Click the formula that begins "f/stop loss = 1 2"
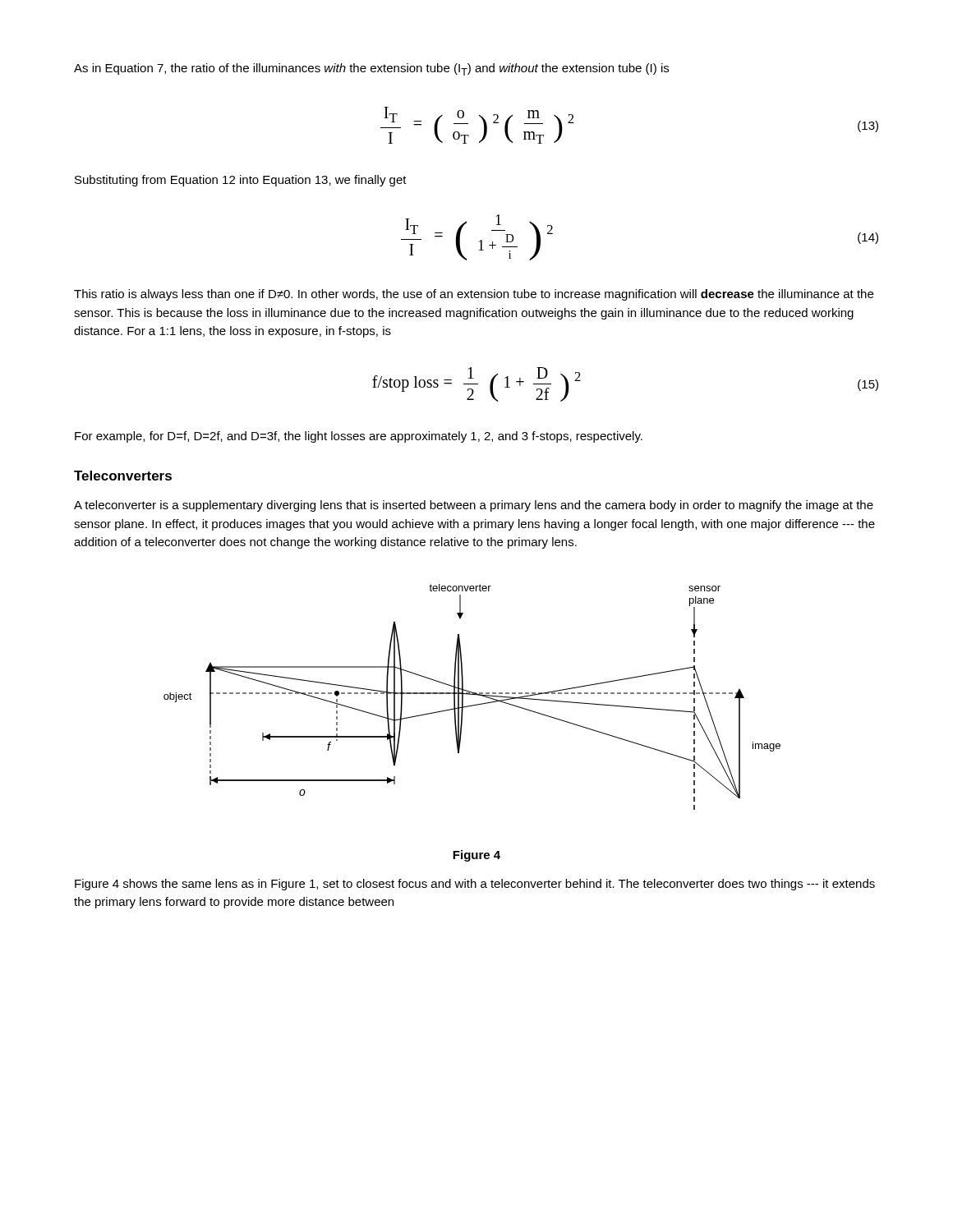 click(470, 384)
